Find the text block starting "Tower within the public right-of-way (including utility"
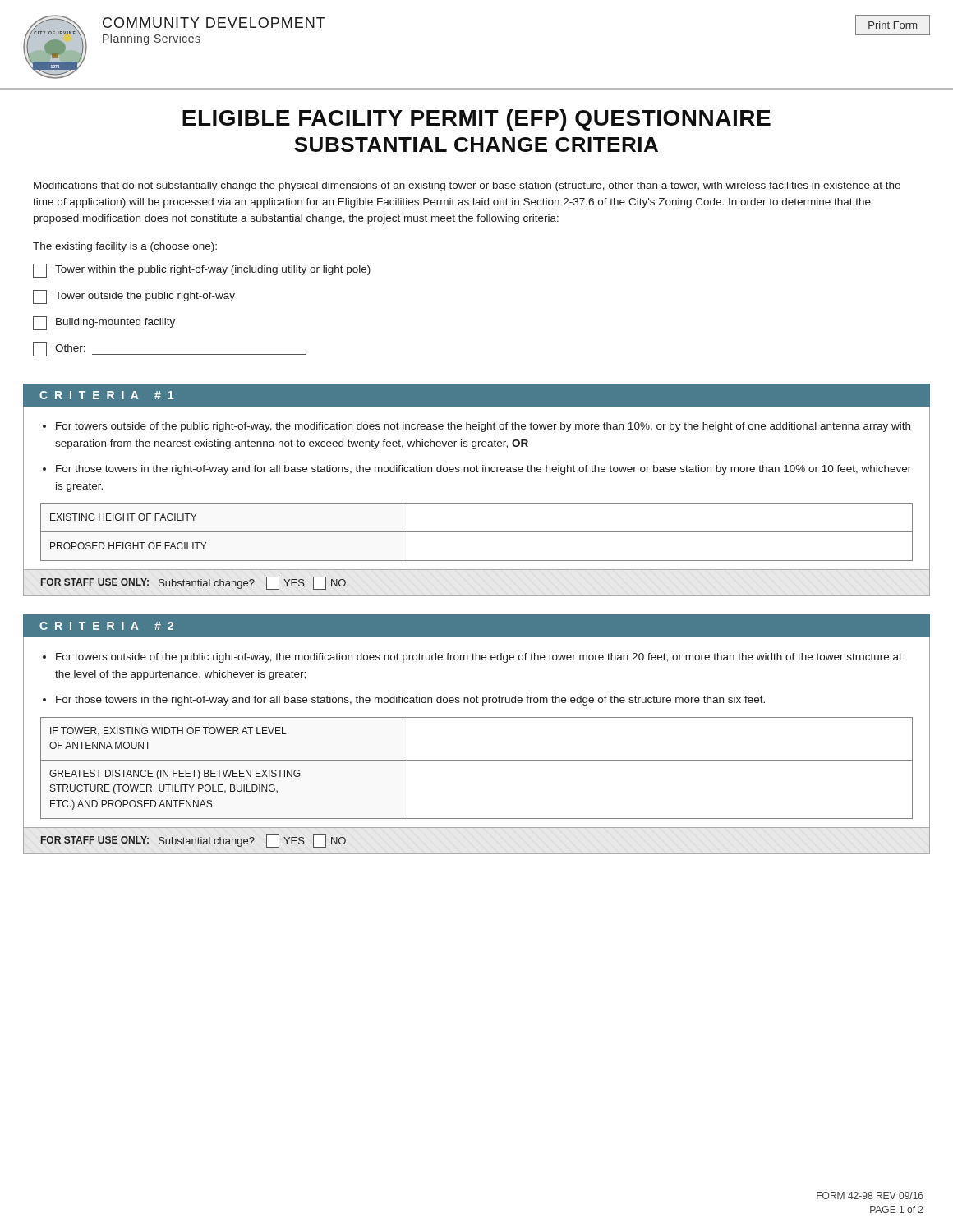This screenshot has height=1232, width=953. point(202,271)
